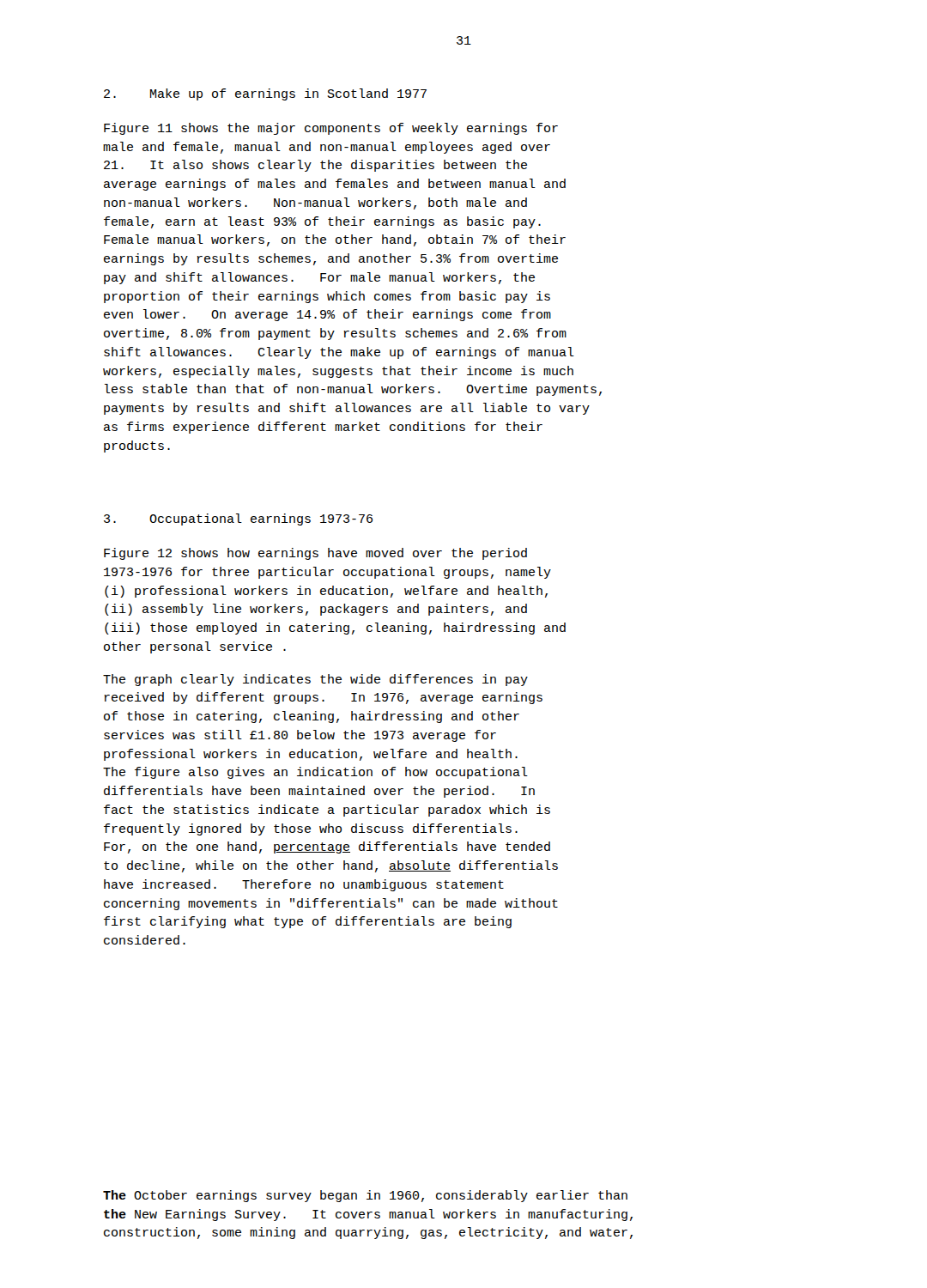
Task: Click on the section header containing "3. Occupational earnings 1973-76"
Action: (x=238, y=520)
